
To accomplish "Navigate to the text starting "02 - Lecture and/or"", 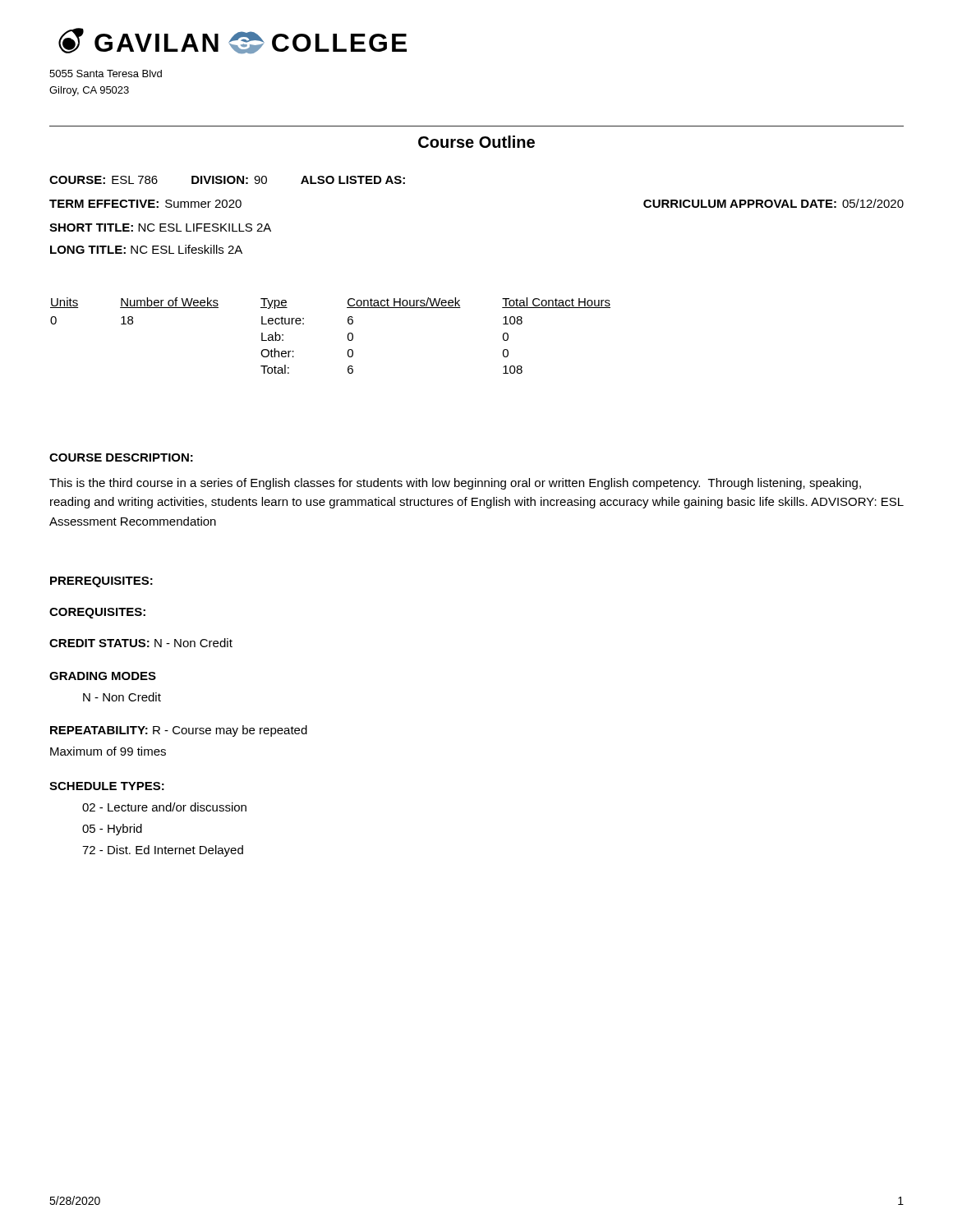I will (x=165, y=807).
